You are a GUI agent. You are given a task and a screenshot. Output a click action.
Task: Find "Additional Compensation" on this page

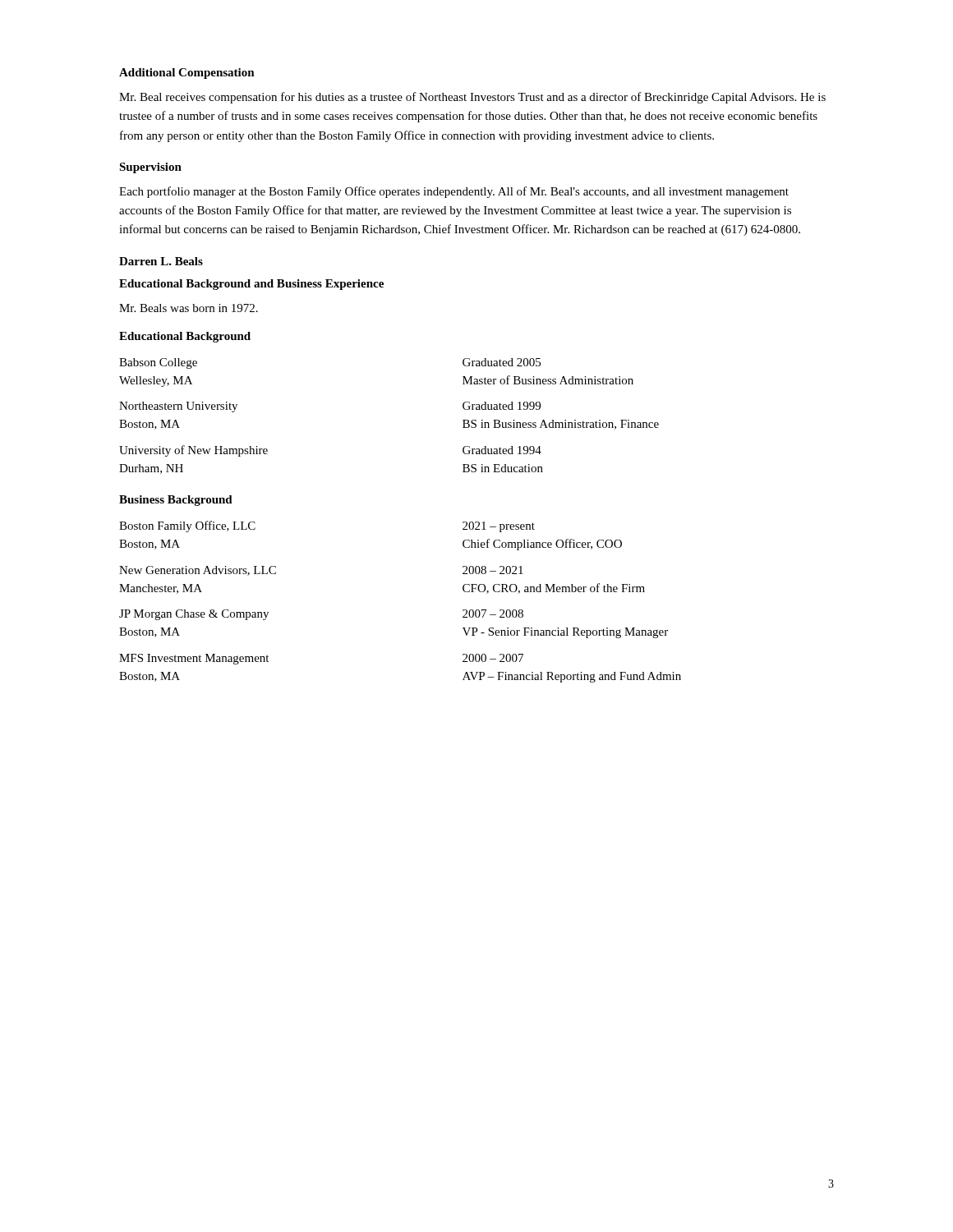tap(187, 72)
